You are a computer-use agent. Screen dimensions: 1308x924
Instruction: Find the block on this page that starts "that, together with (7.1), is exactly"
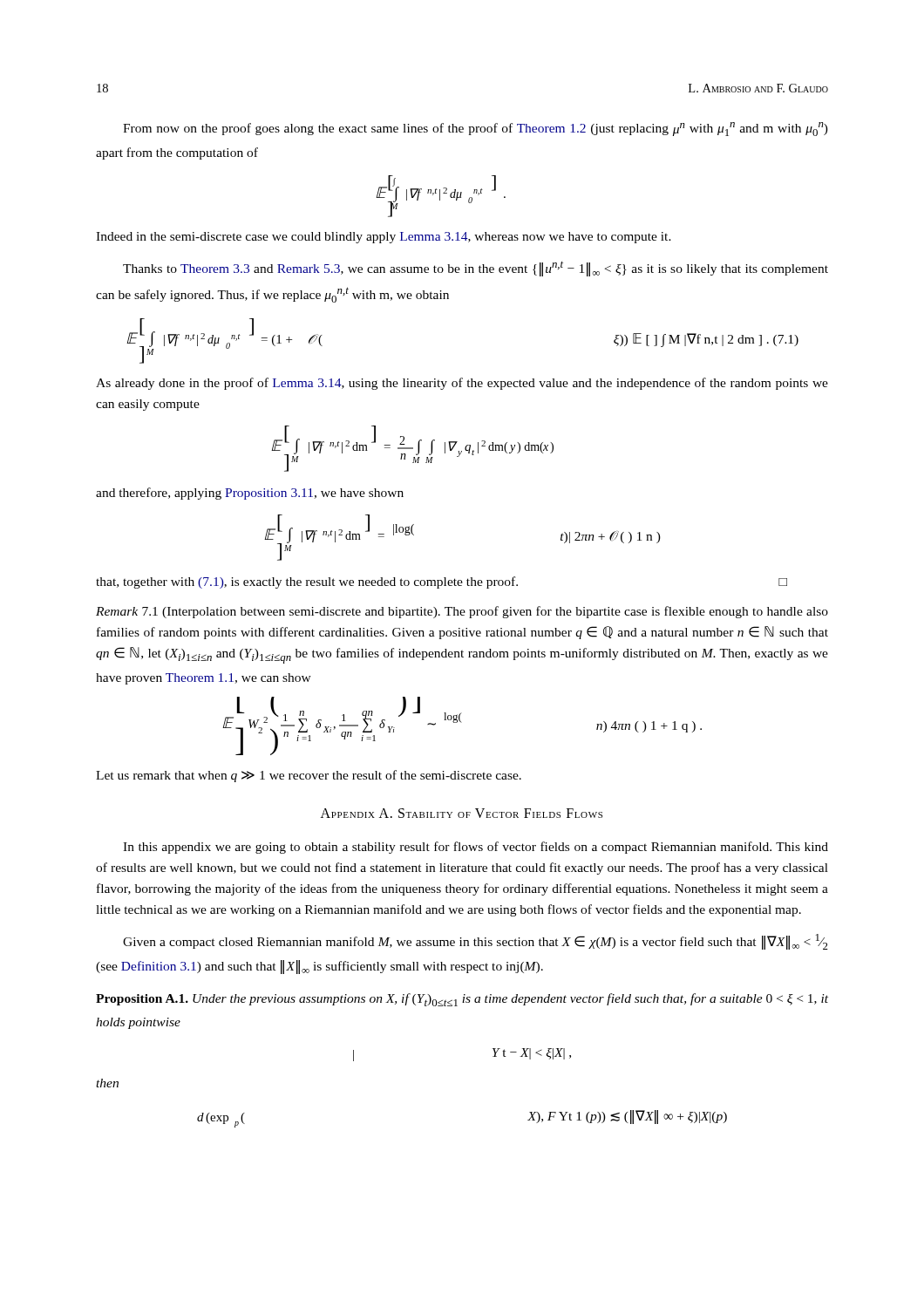coord(462,582)
